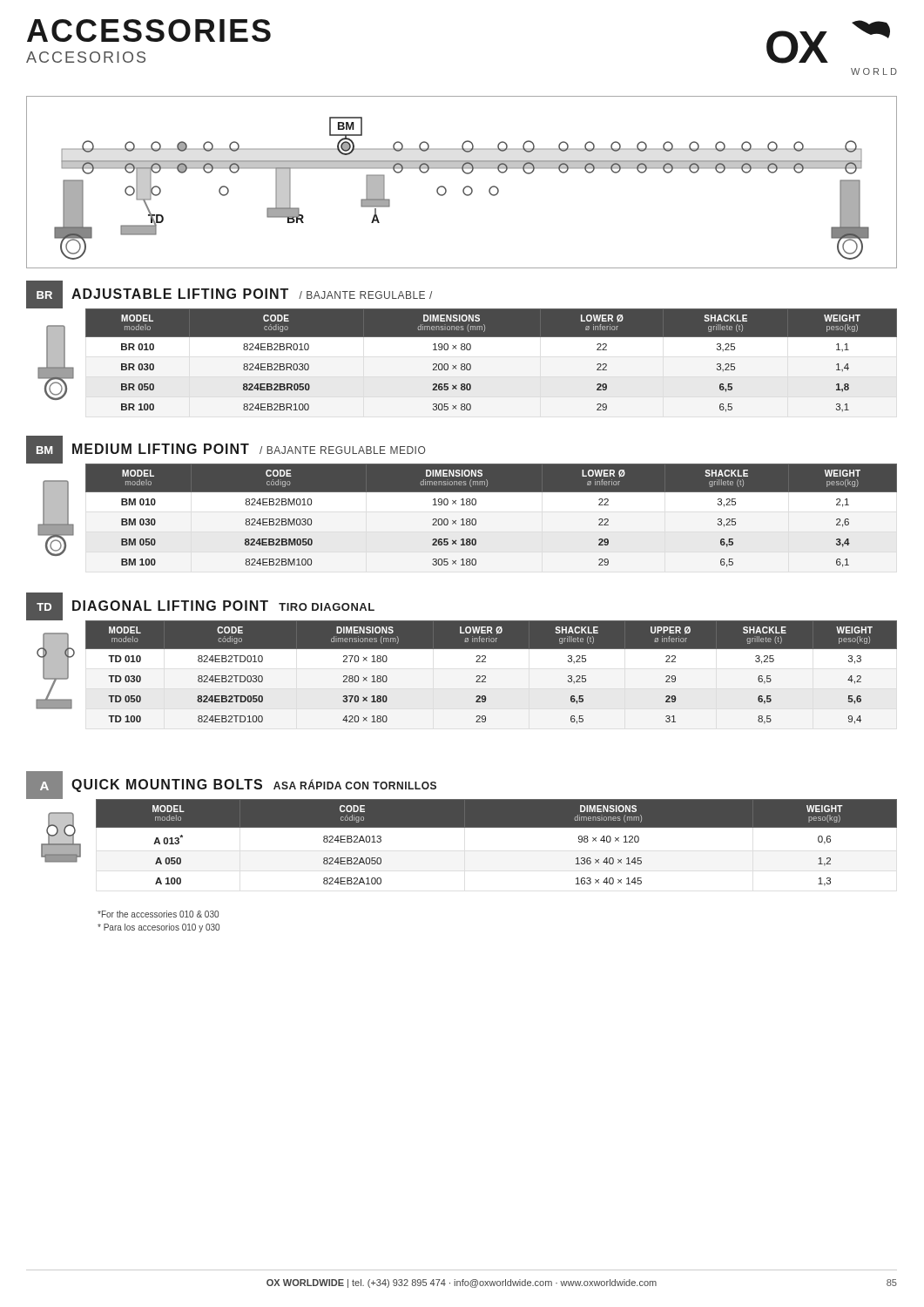Click on the table containing "CODE código"
Screen dimensions: 1307x924
point(491,675)
